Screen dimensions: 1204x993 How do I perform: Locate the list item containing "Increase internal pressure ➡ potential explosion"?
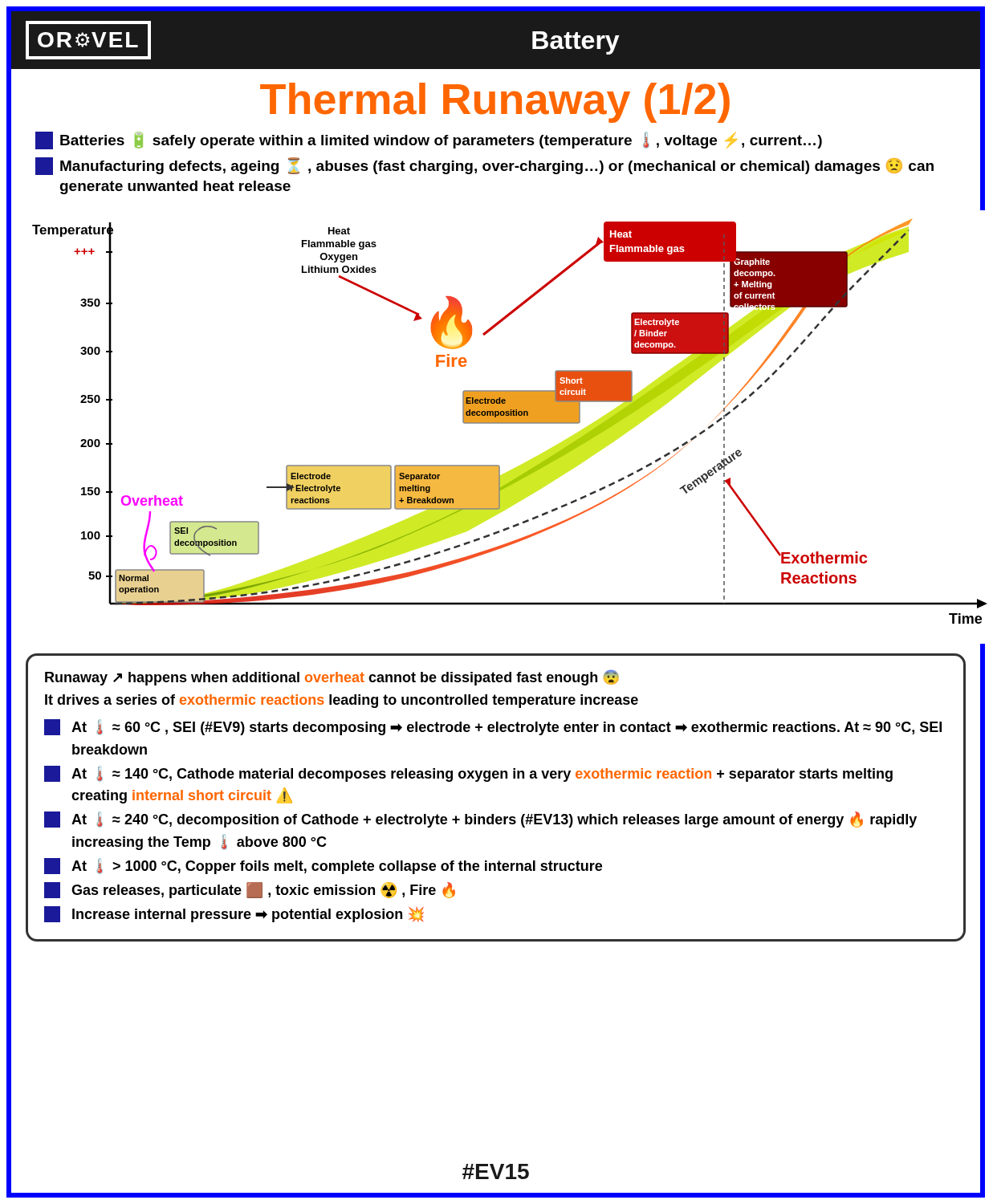coord(234,915)
